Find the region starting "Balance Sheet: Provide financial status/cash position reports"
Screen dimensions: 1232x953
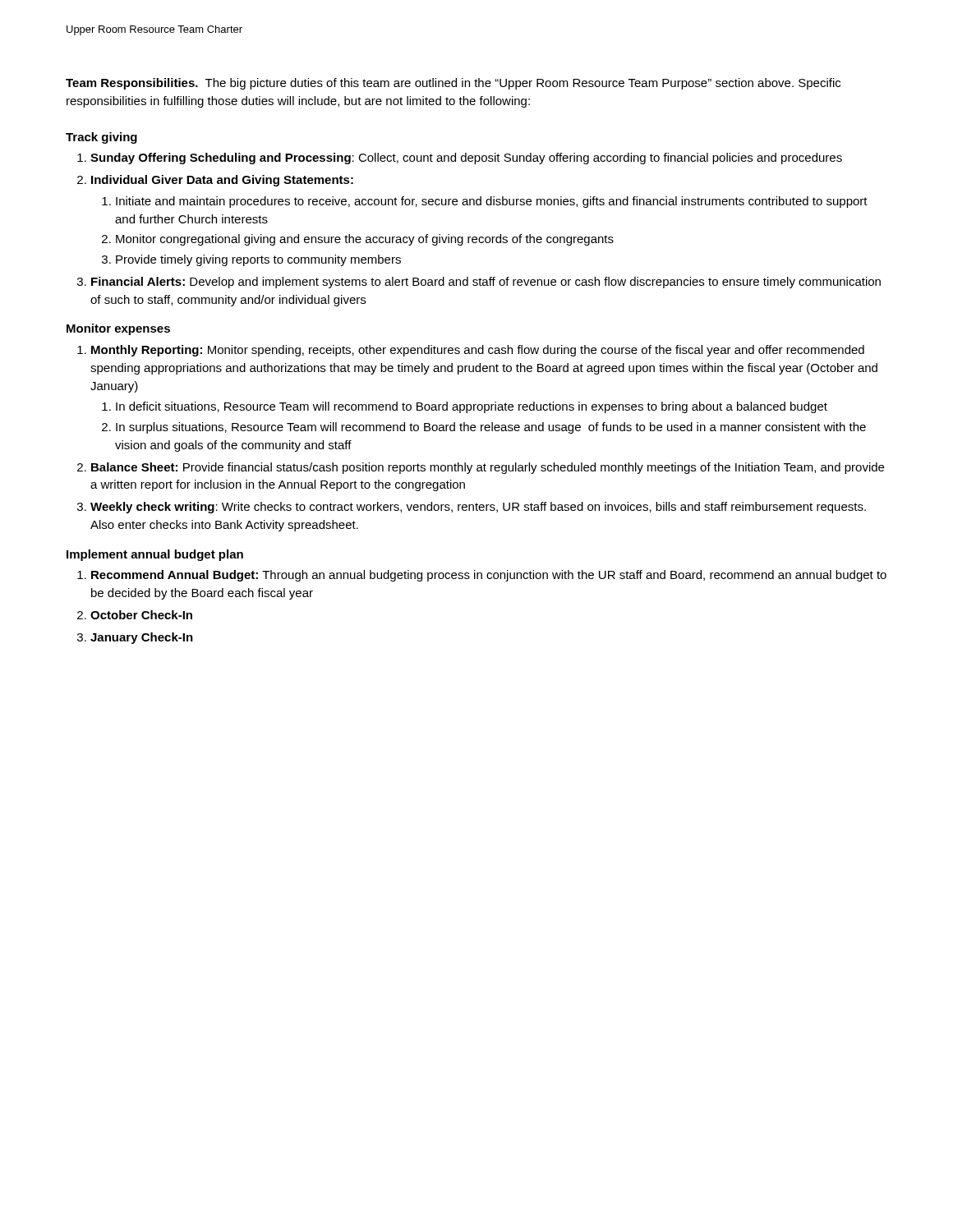(x=488, y=475)
